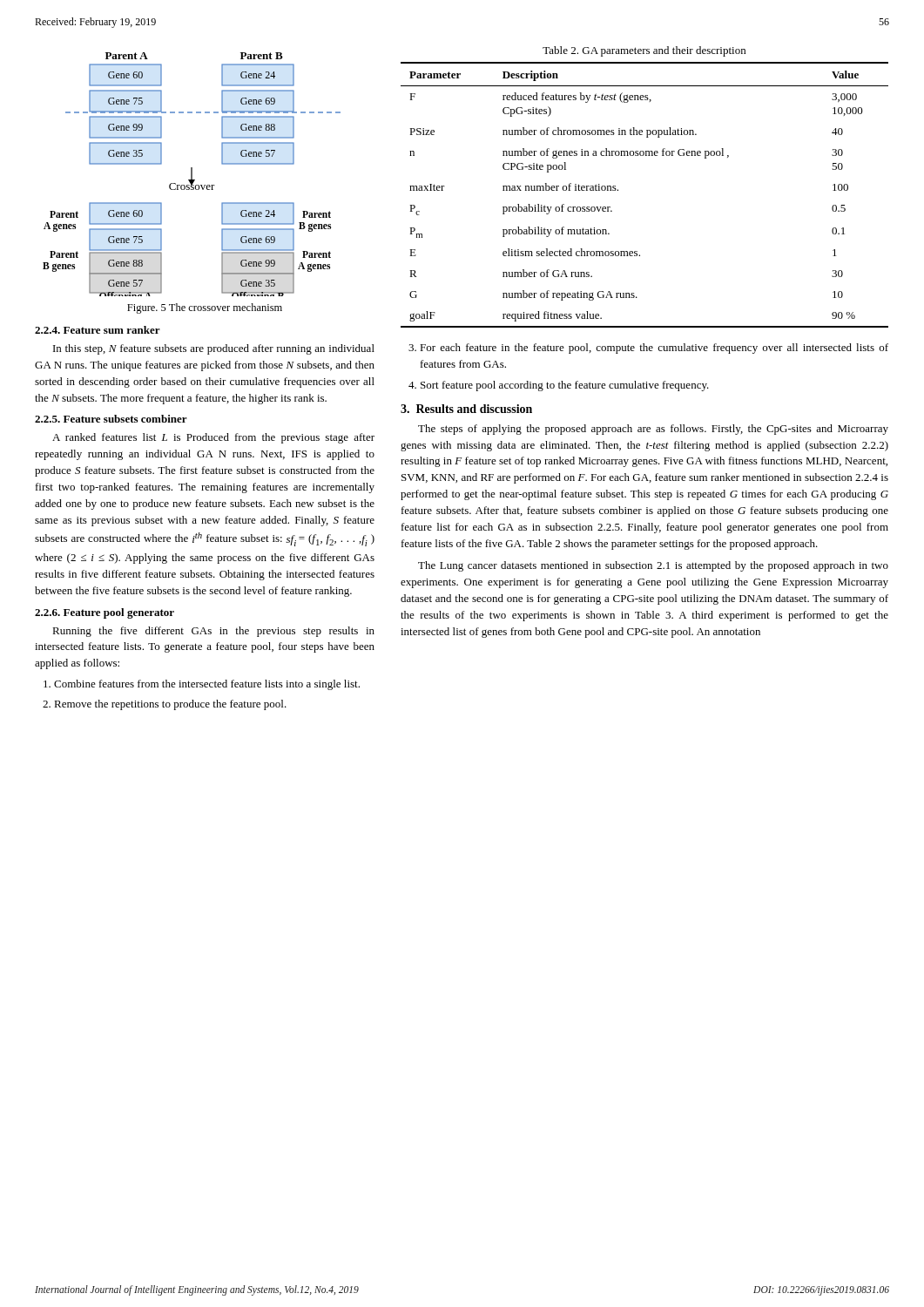The height and width of the screenshot is (1307, 924).
Task: Select the passage starting "2.2.6. Feature pool"
Action: (105, 612)
